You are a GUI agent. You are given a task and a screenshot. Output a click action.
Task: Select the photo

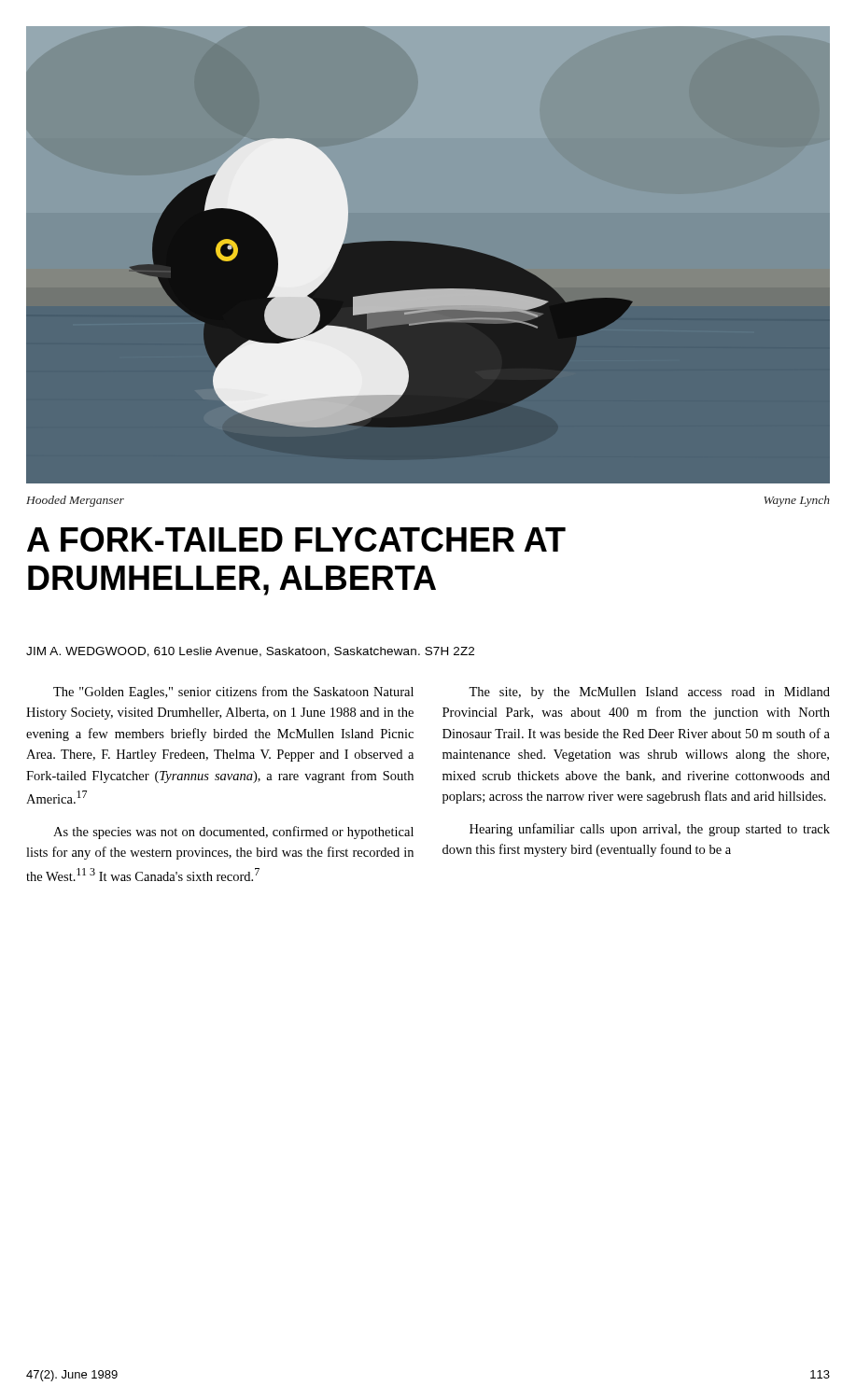pyautogui.click(x=428, y=255)
